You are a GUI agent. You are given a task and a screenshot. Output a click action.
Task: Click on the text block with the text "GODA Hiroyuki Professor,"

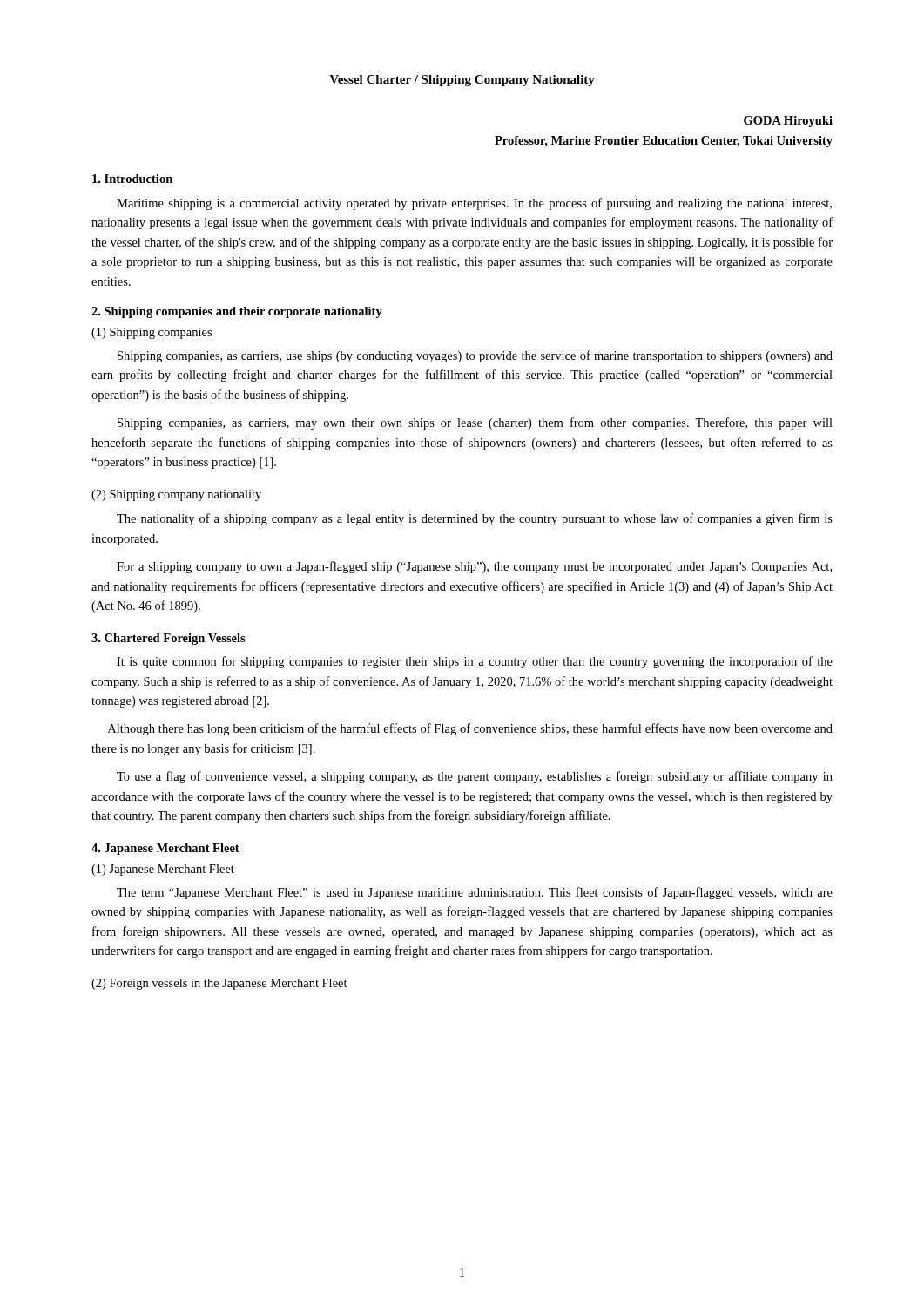(x=664, y=130)
